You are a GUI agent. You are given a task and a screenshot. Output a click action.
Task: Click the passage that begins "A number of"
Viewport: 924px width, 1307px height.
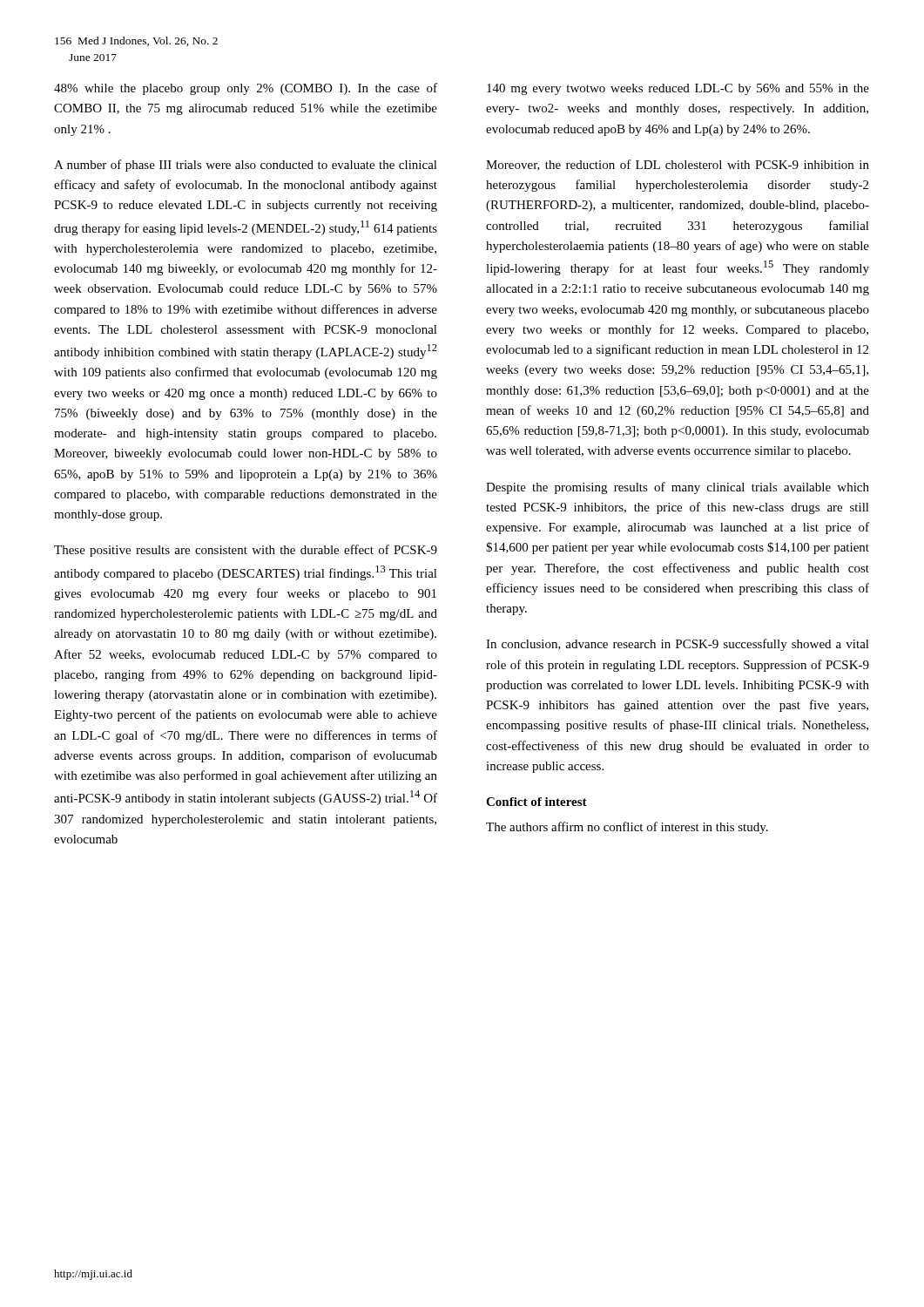pyautogui.click(x=246, y=339)
